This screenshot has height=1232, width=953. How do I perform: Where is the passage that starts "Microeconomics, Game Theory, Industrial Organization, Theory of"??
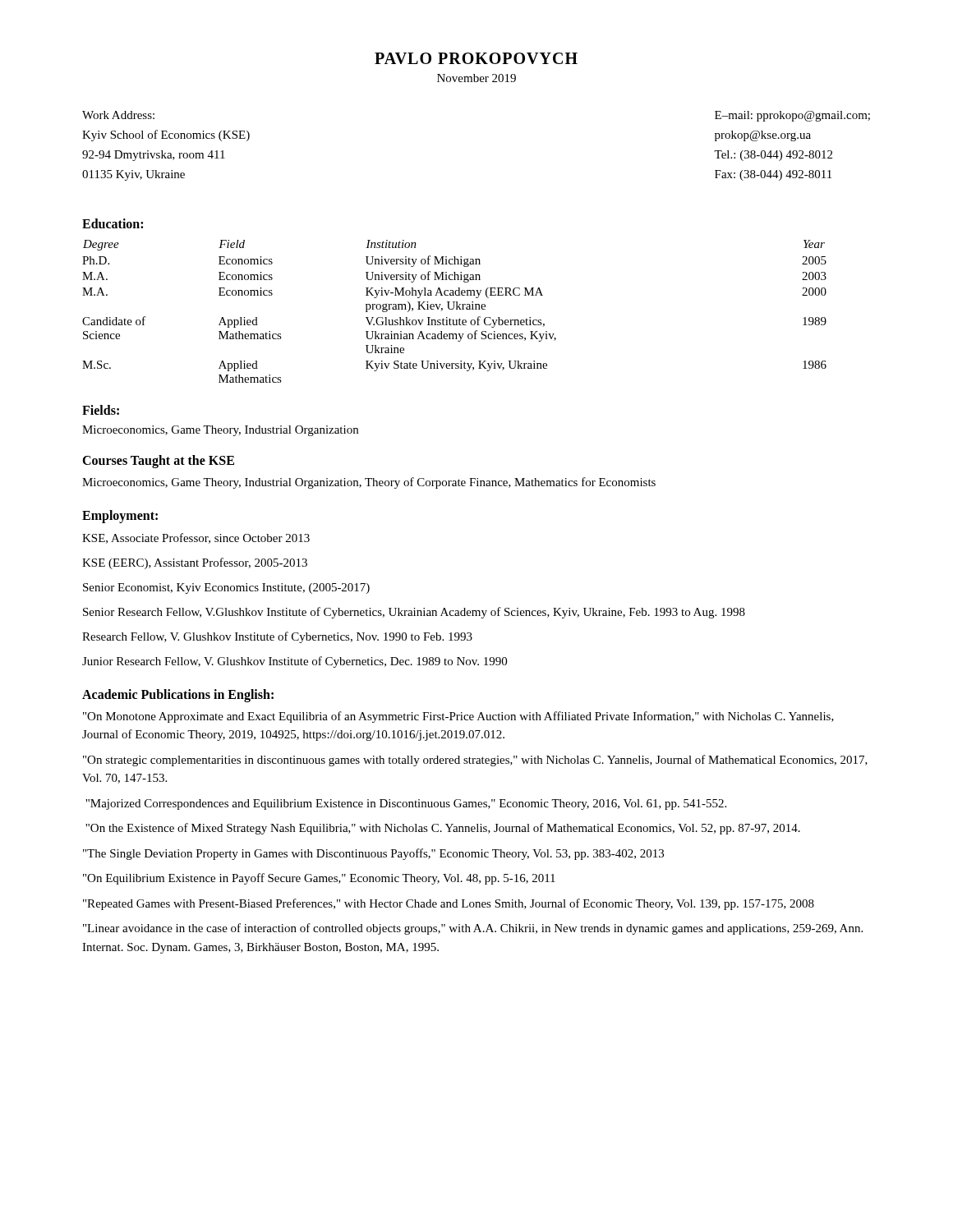[x=369, y=482]
